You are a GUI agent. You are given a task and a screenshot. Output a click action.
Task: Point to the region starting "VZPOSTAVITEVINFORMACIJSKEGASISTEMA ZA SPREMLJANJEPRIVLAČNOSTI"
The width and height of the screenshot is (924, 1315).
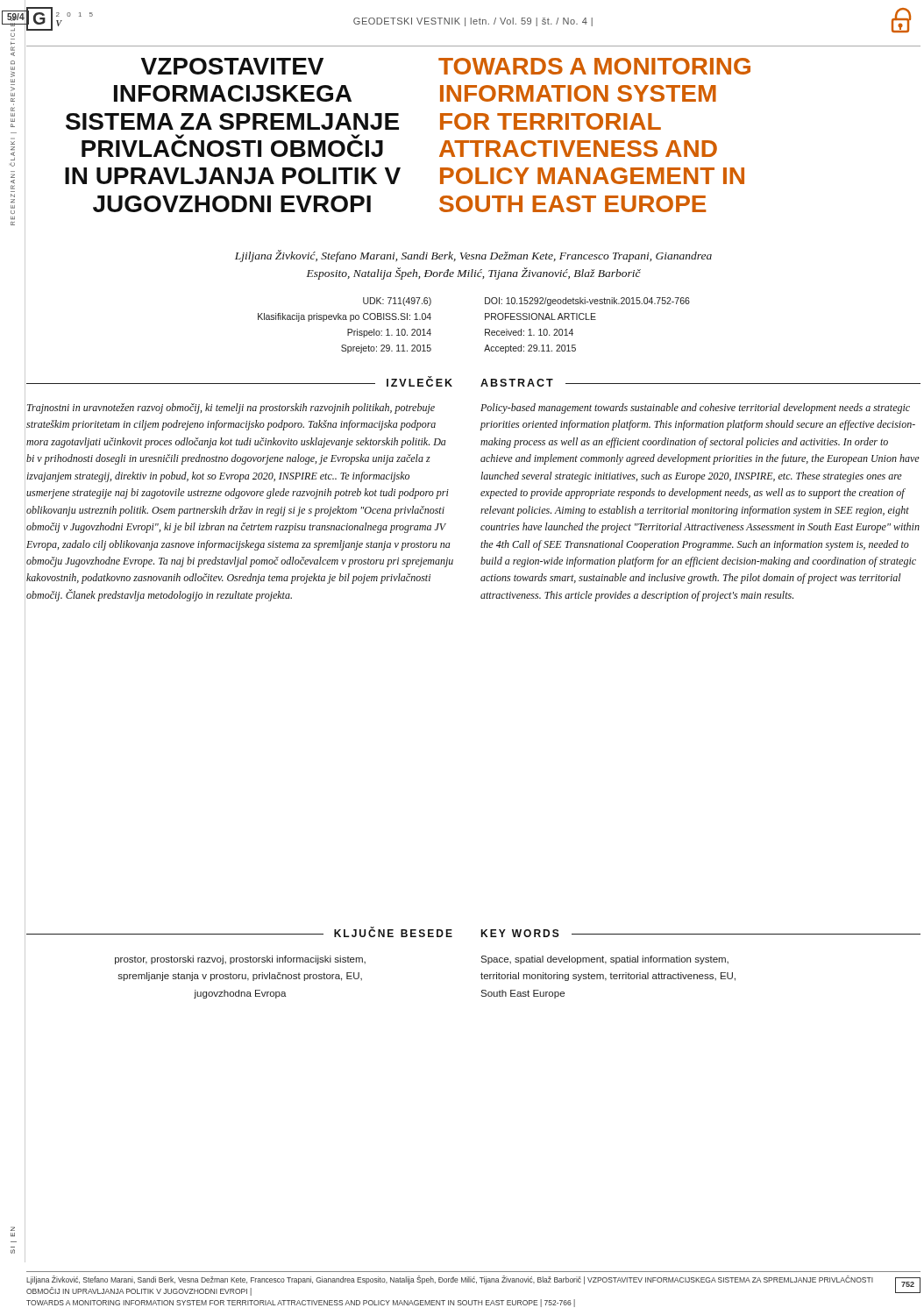click(232, 135)
